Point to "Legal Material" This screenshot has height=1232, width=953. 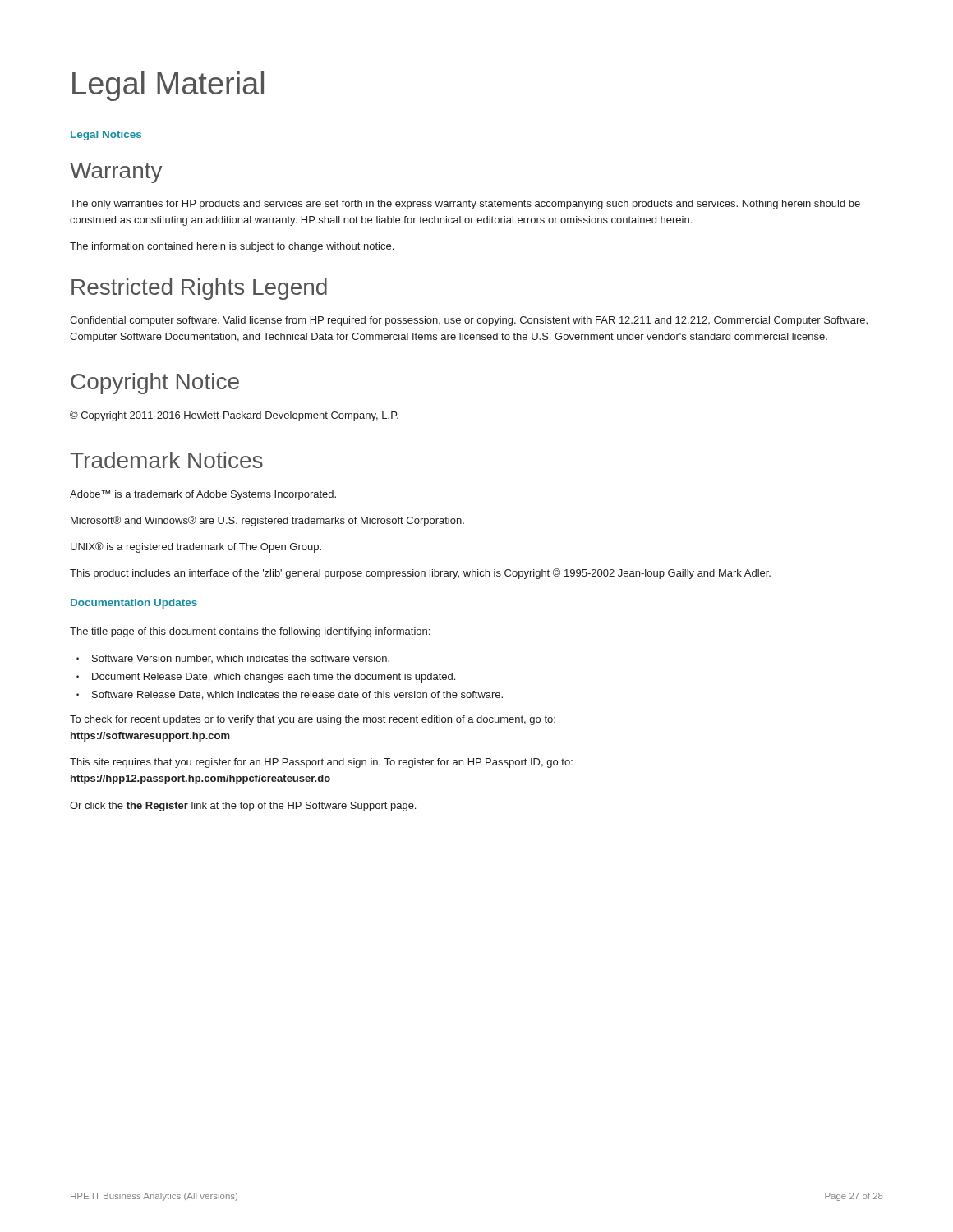click(x=168, y=86)
